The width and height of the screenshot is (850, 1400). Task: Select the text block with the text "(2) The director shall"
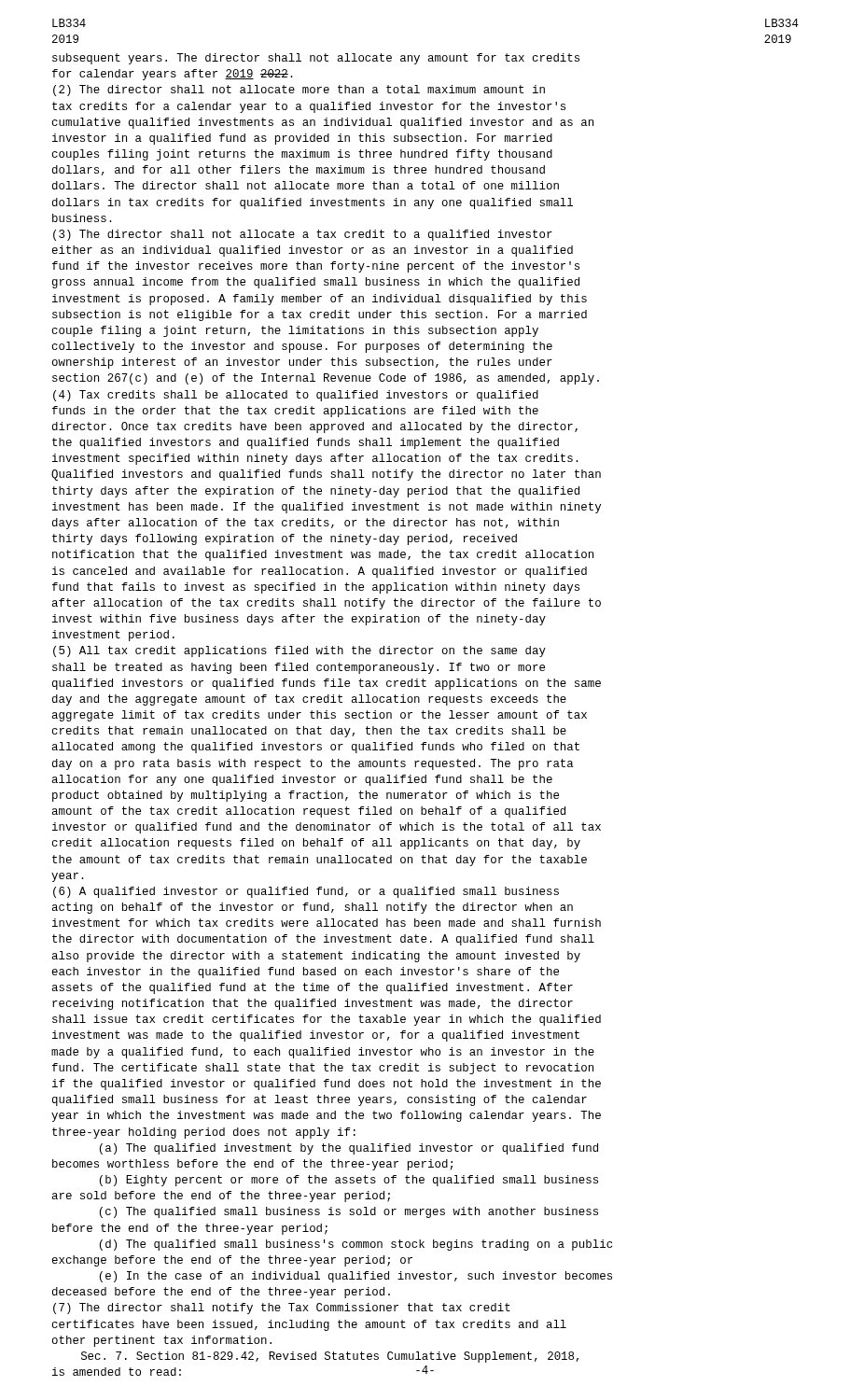click(x=425, y=156)
